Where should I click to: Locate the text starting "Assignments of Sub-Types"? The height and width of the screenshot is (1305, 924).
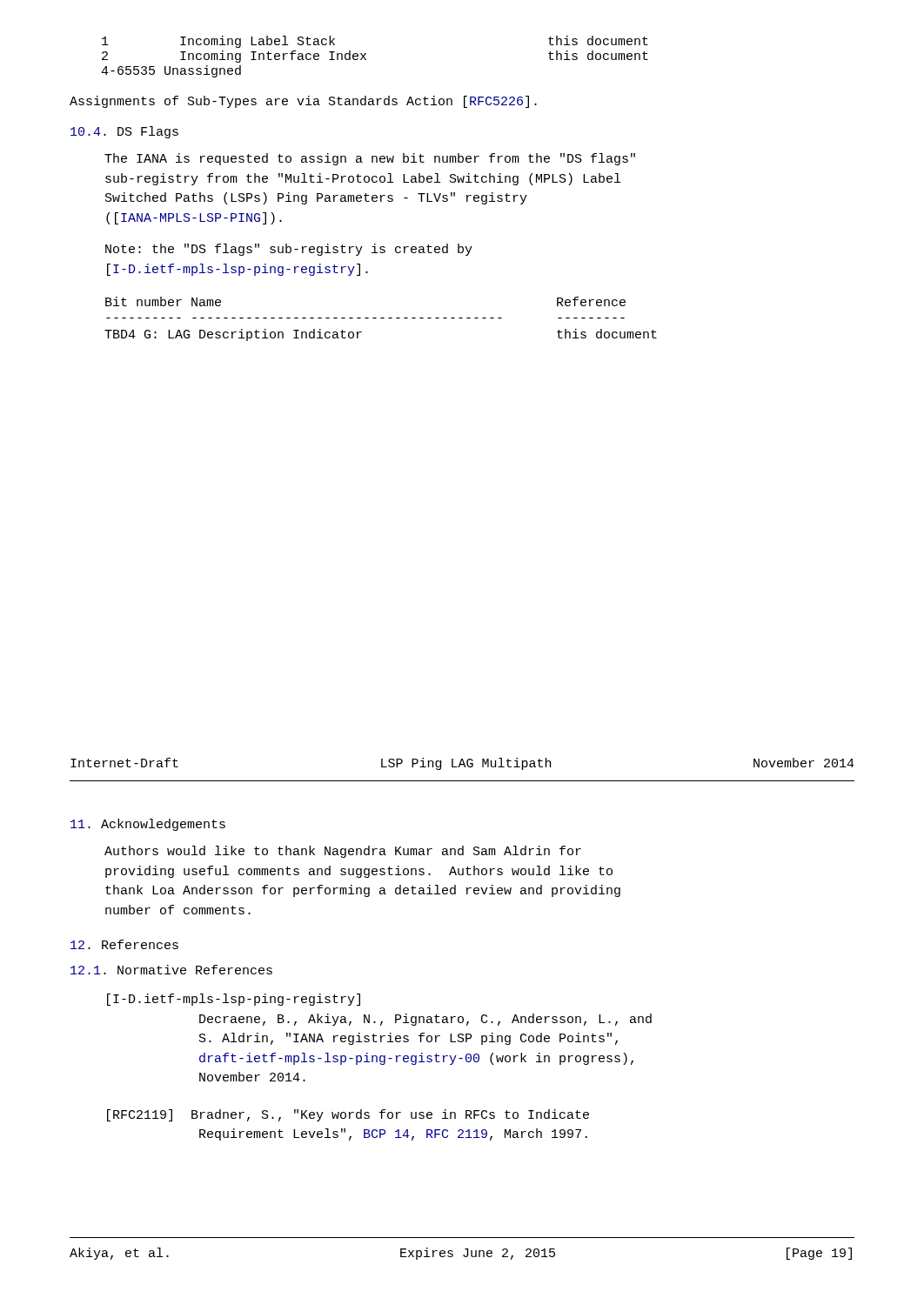pyautogui.click(x=305, y=102)
